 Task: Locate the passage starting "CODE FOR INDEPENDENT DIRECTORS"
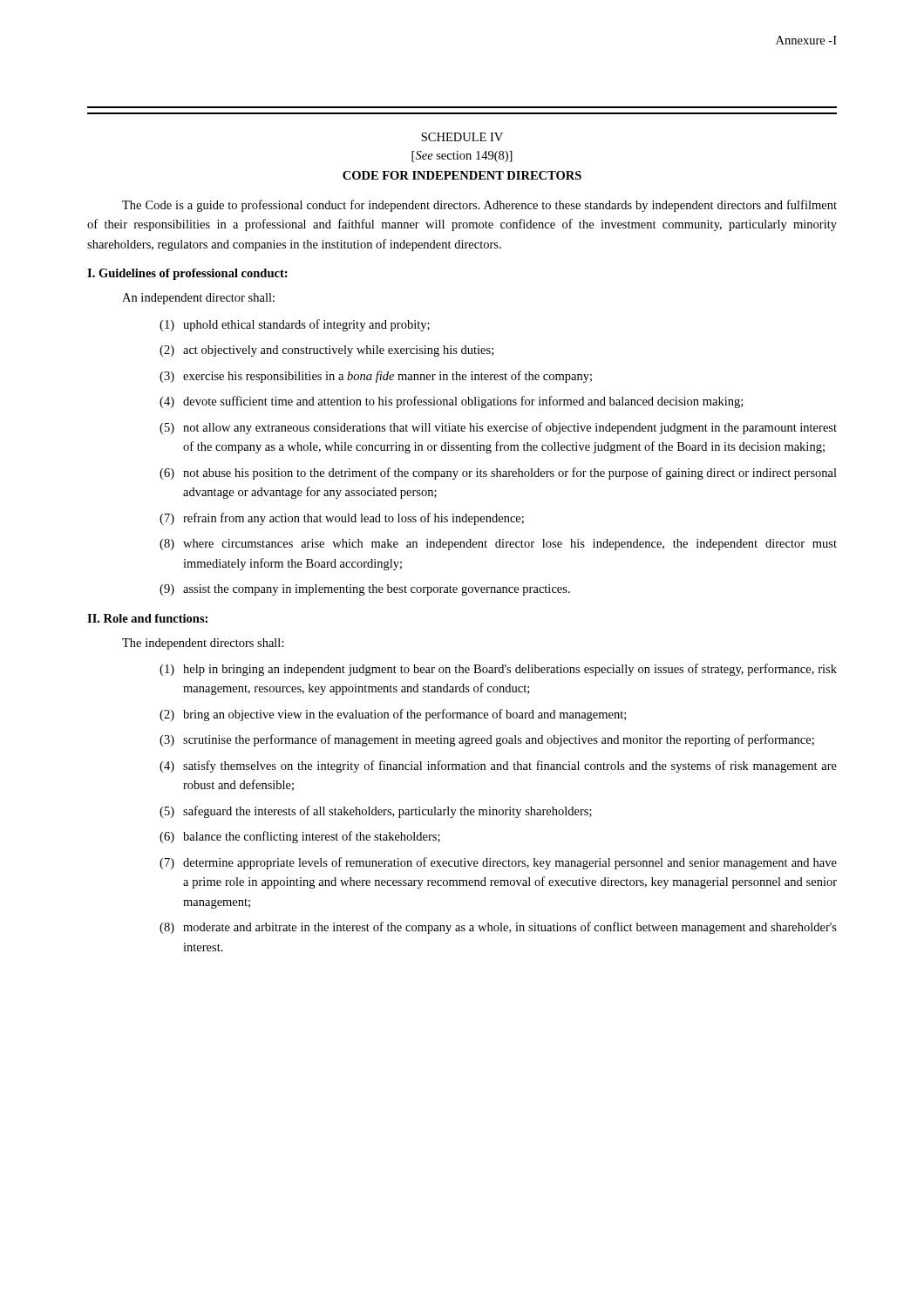(x=462, y=175)
